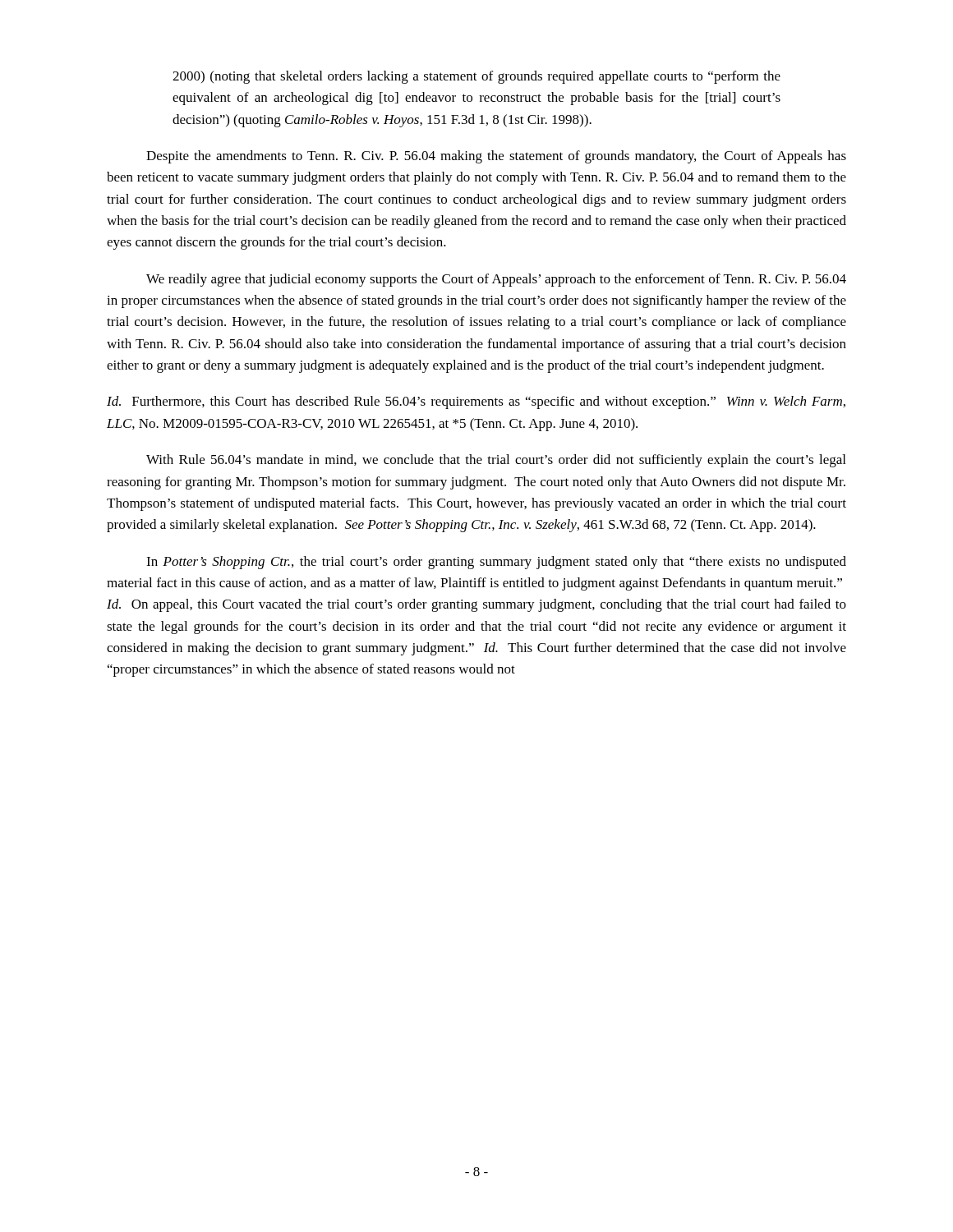Select the text block starting "2000) (noting that skeletal orders lacking a"
The height and width of the screenshot is (1232, 953).
pos(476,98)
